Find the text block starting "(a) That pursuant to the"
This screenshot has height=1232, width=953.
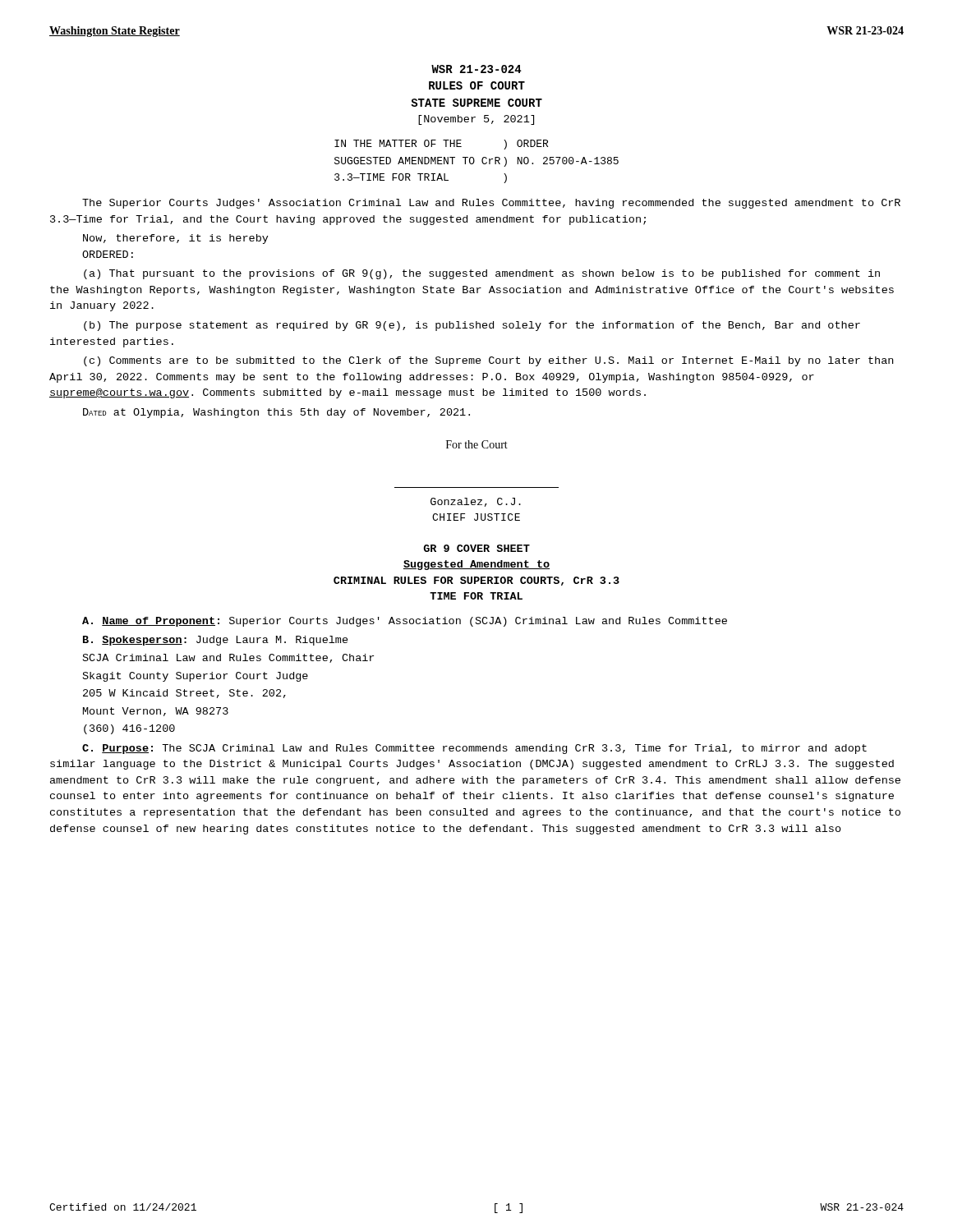pyautogui.click(x=472, y=290)
